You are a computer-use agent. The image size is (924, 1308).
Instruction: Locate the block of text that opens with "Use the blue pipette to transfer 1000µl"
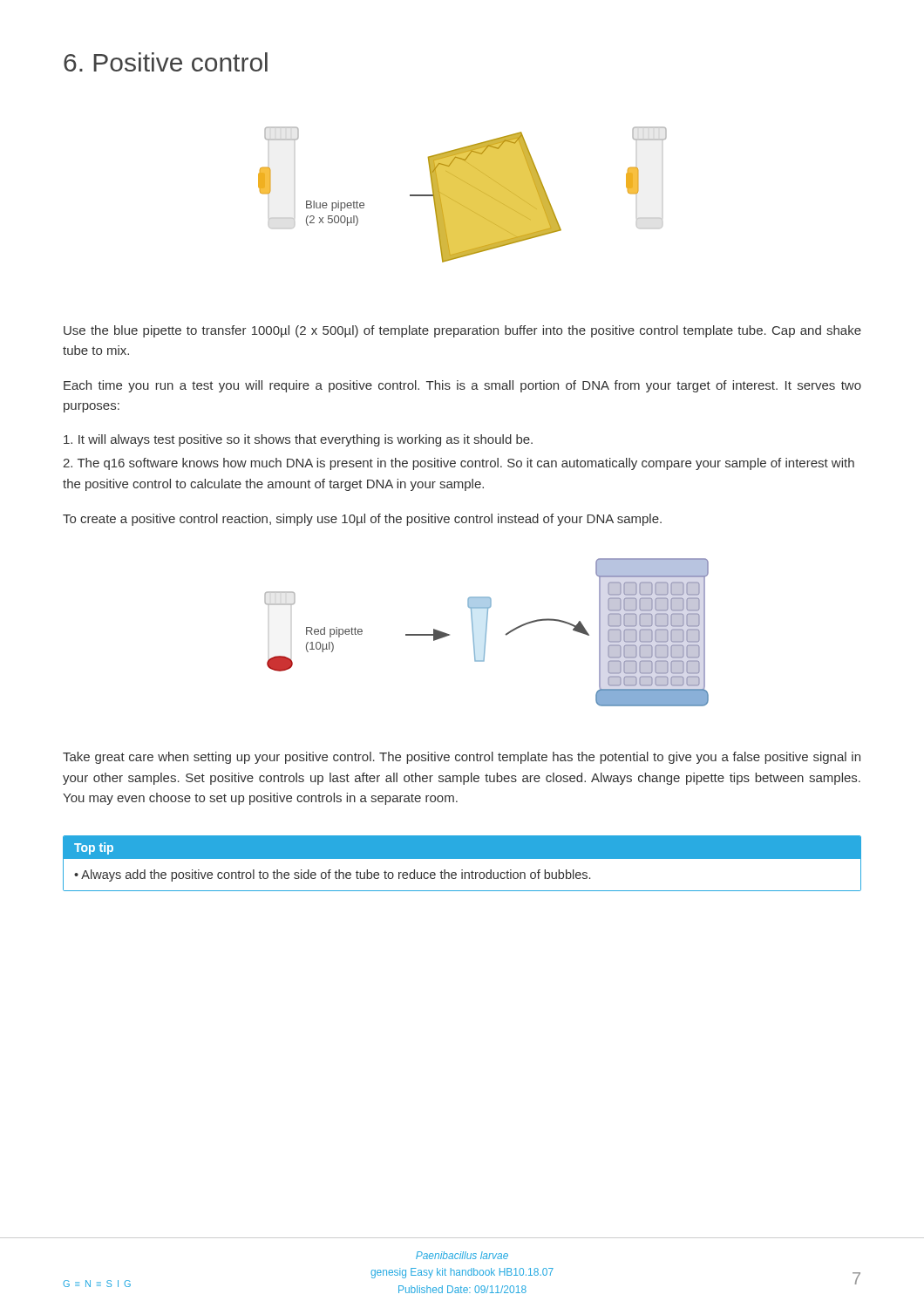coord(462,340)
